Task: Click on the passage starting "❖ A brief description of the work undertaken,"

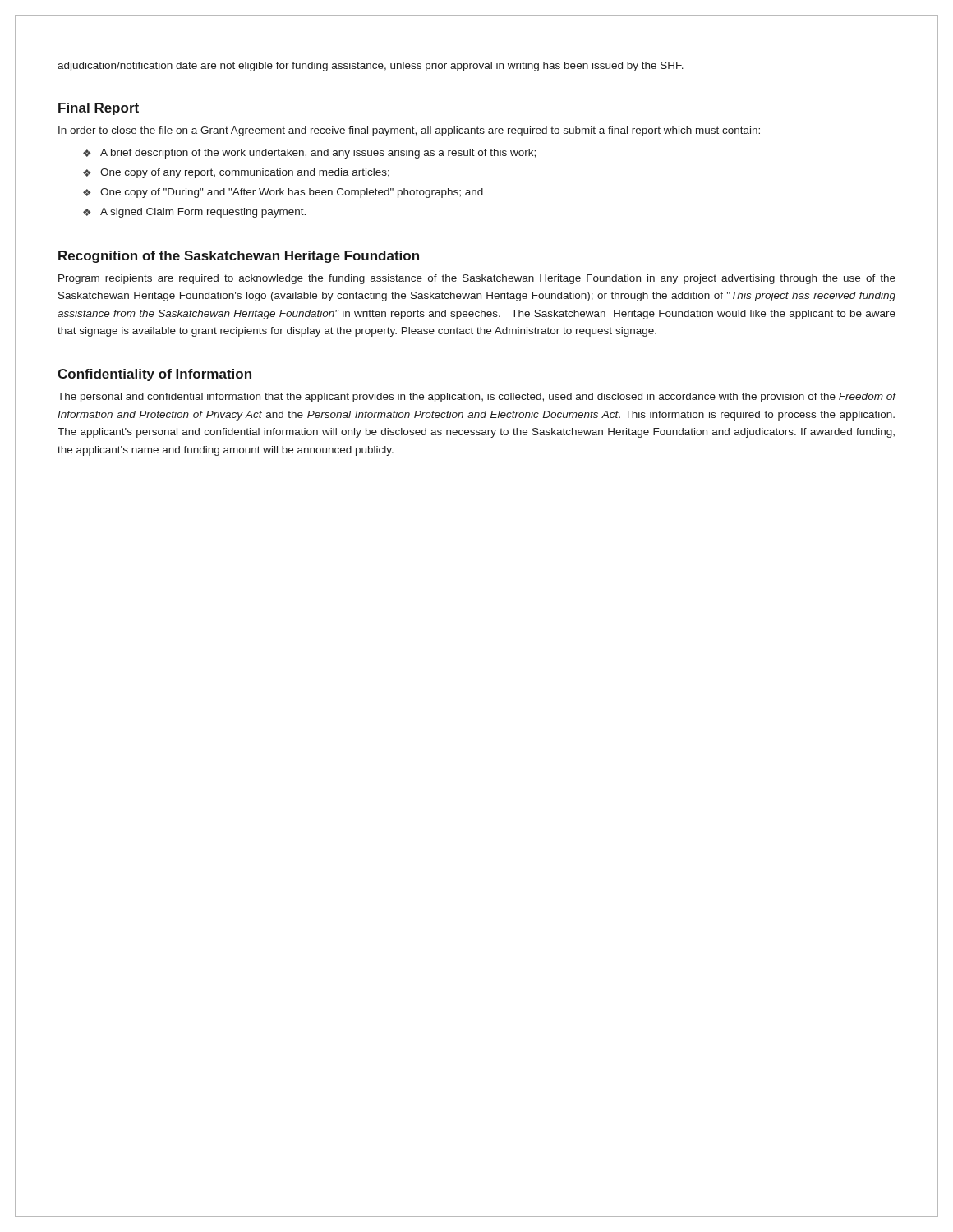Action: coord(489,153)
